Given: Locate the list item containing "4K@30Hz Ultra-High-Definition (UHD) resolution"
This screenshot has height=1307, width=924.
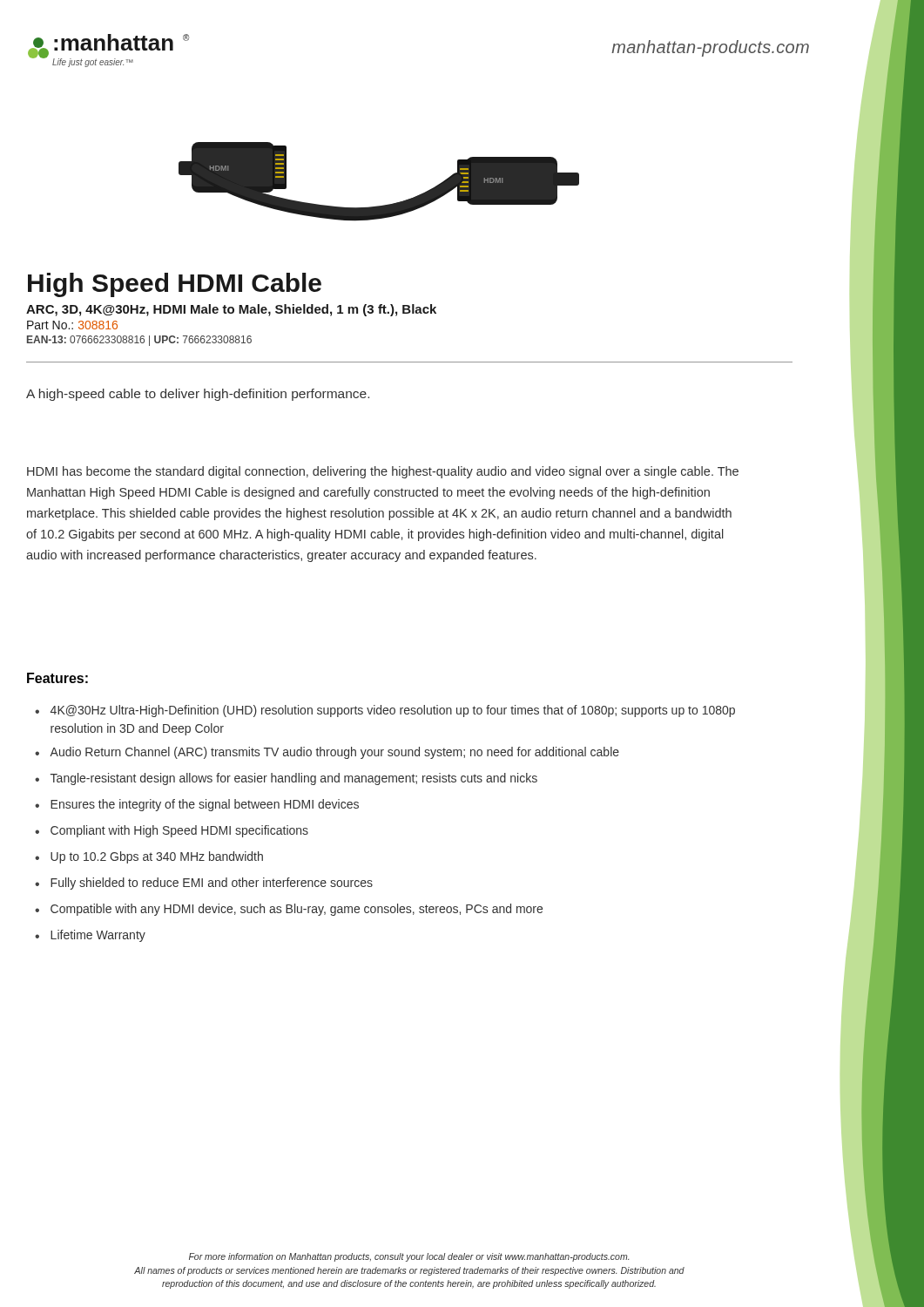Looking at the screenshot, I should [x=393, y=719].
